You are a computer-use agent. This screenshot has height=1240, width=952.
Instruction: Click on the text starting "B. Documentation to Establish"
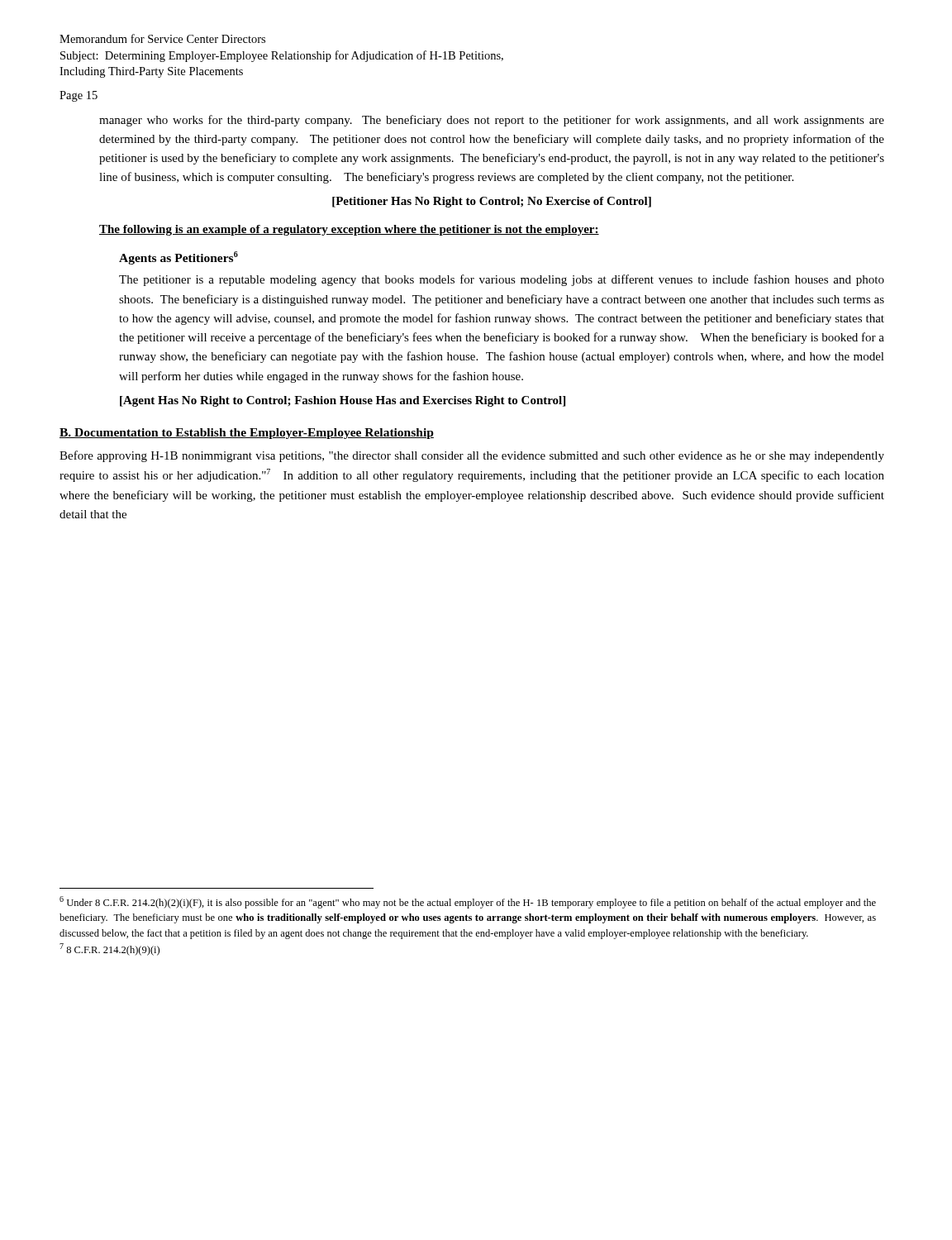247,432
